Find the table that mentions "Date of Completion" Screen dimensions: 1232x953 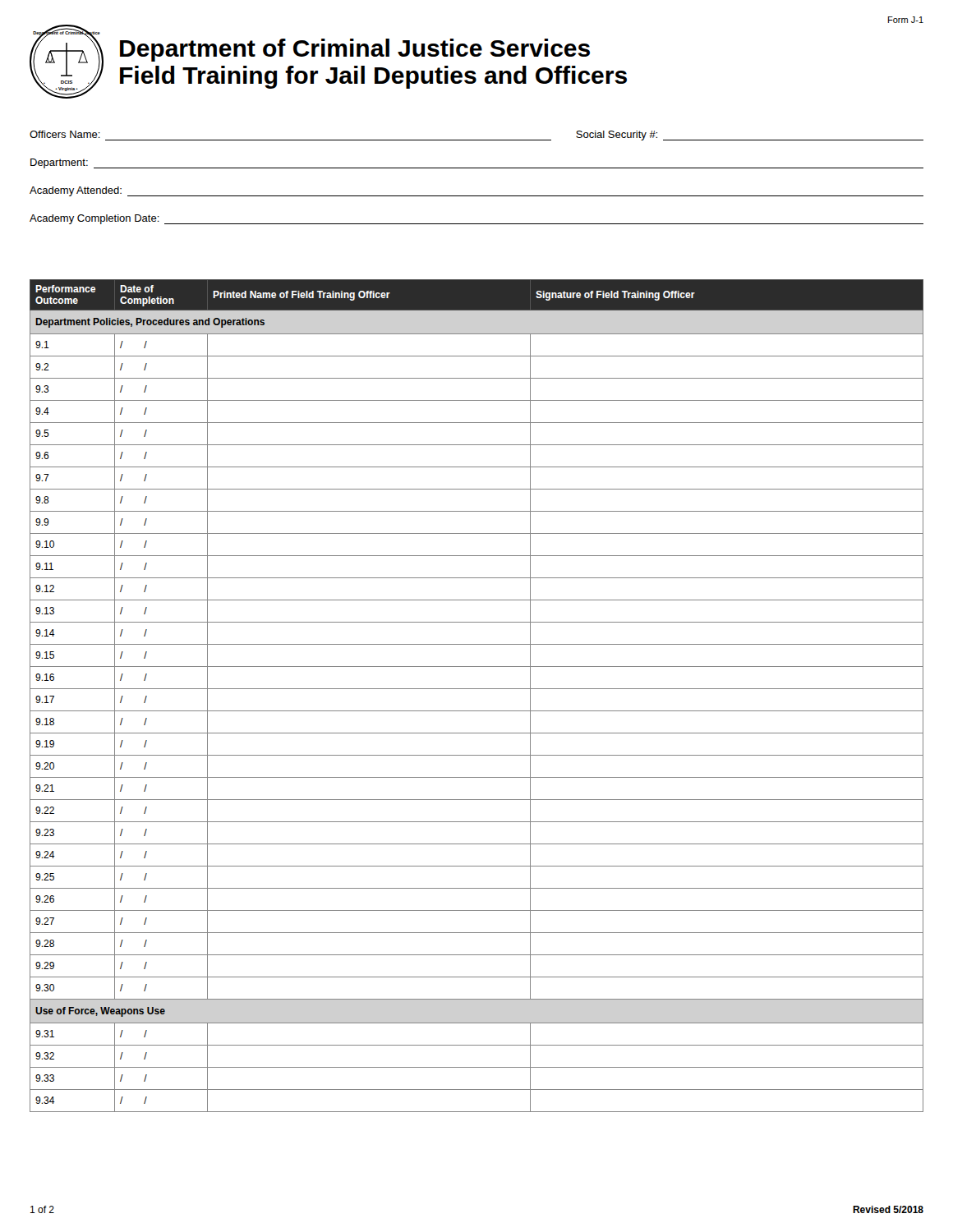(x=476, y=696)
